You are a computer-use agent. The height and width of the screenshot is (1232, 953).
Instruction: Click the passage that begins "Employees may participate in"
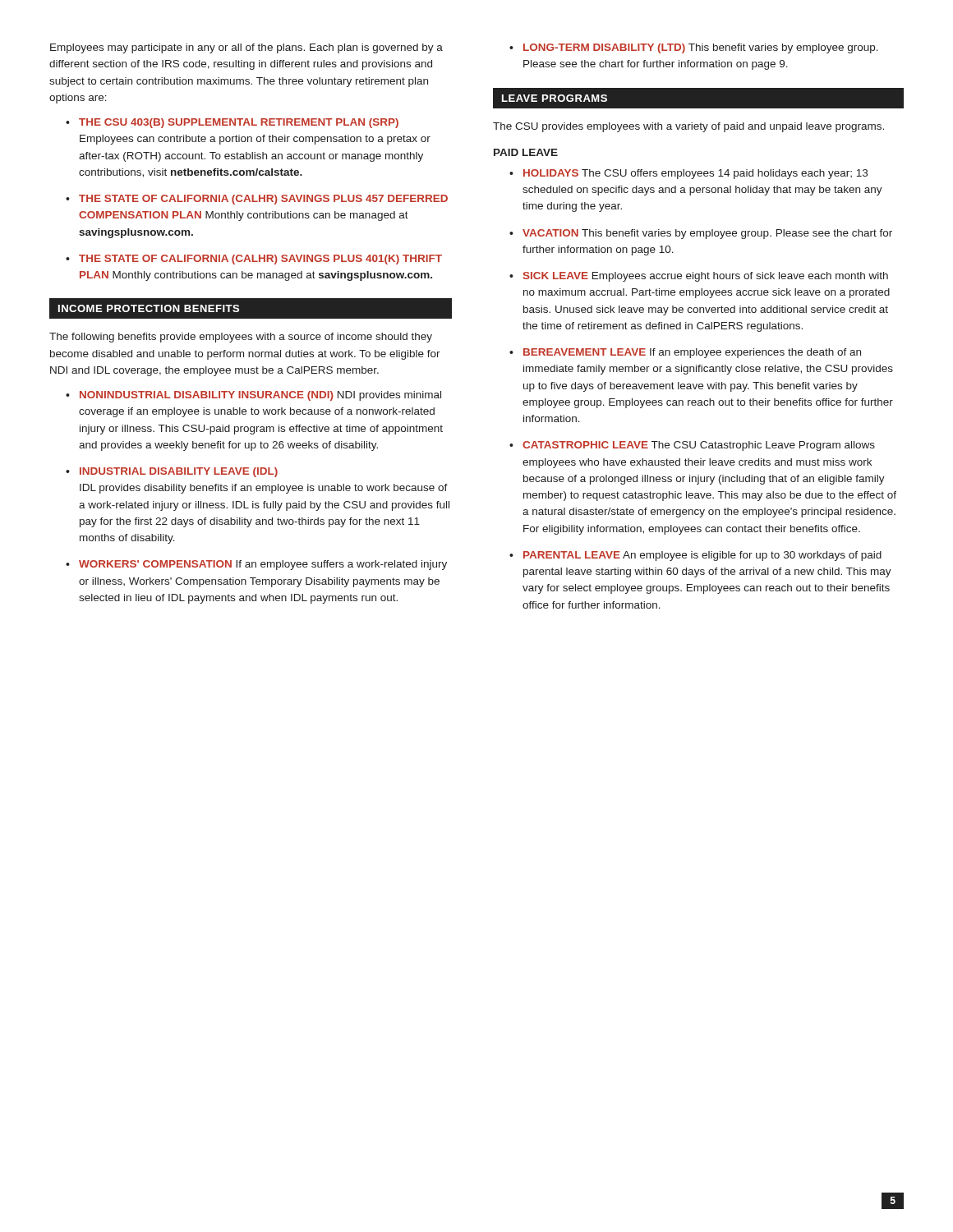251,73
